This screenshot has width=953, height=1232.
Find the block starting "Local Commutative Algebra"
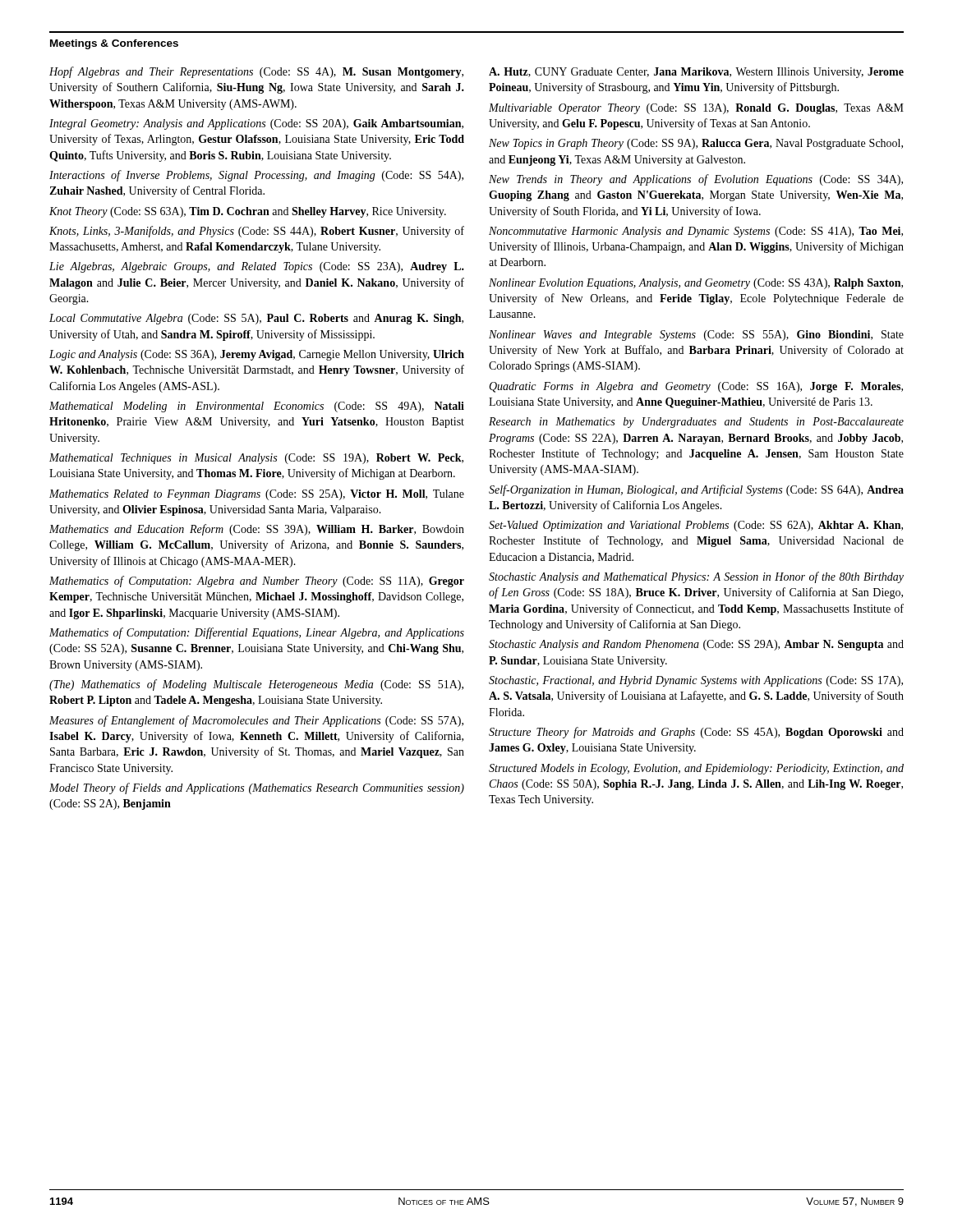[x=257, y=327]
